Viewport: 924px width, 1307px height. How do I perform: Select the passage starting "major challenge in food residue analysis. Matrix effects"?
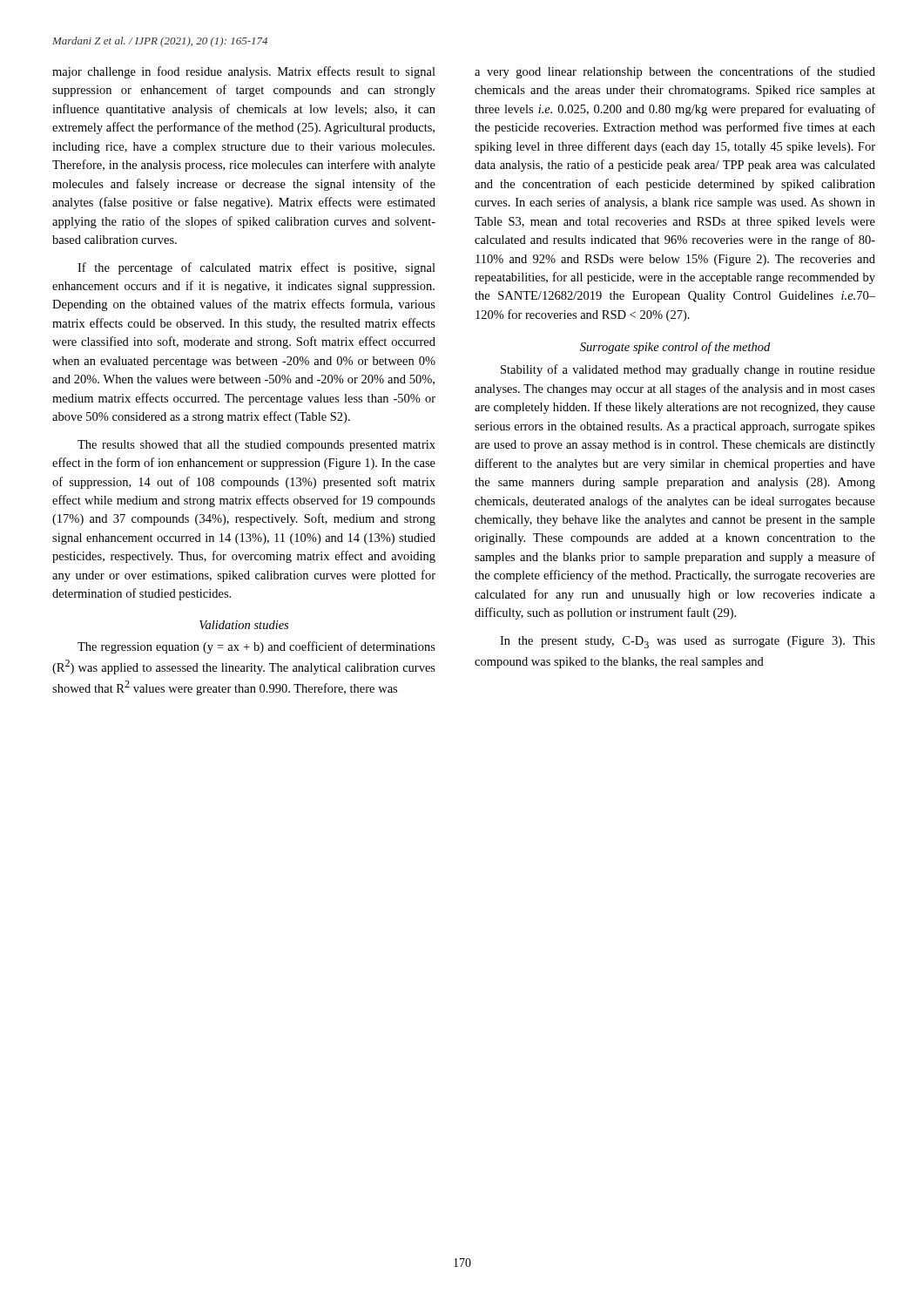[244, 156]
